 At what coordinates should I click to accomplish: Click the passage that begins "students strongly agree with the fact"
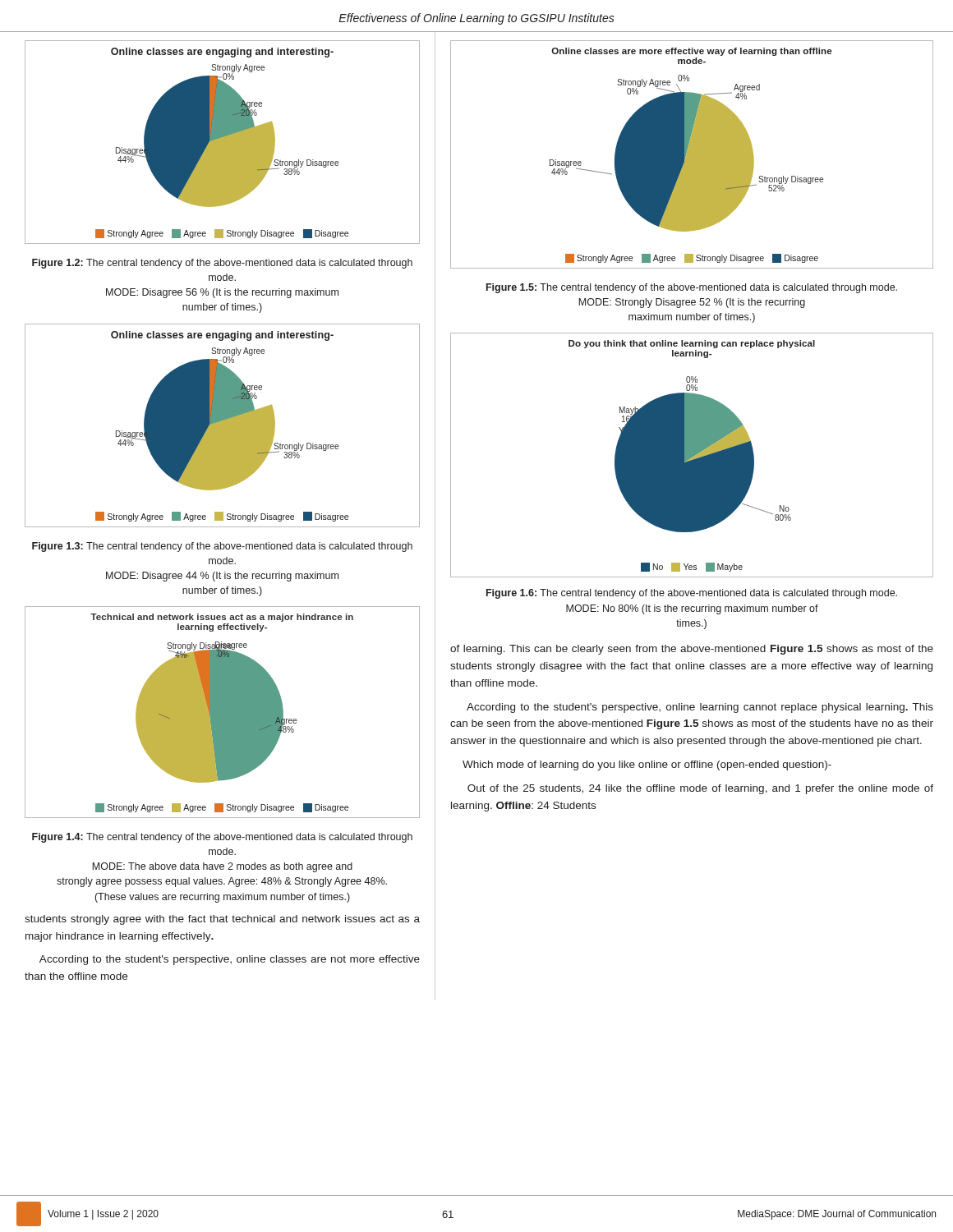[x=222, y=927]
